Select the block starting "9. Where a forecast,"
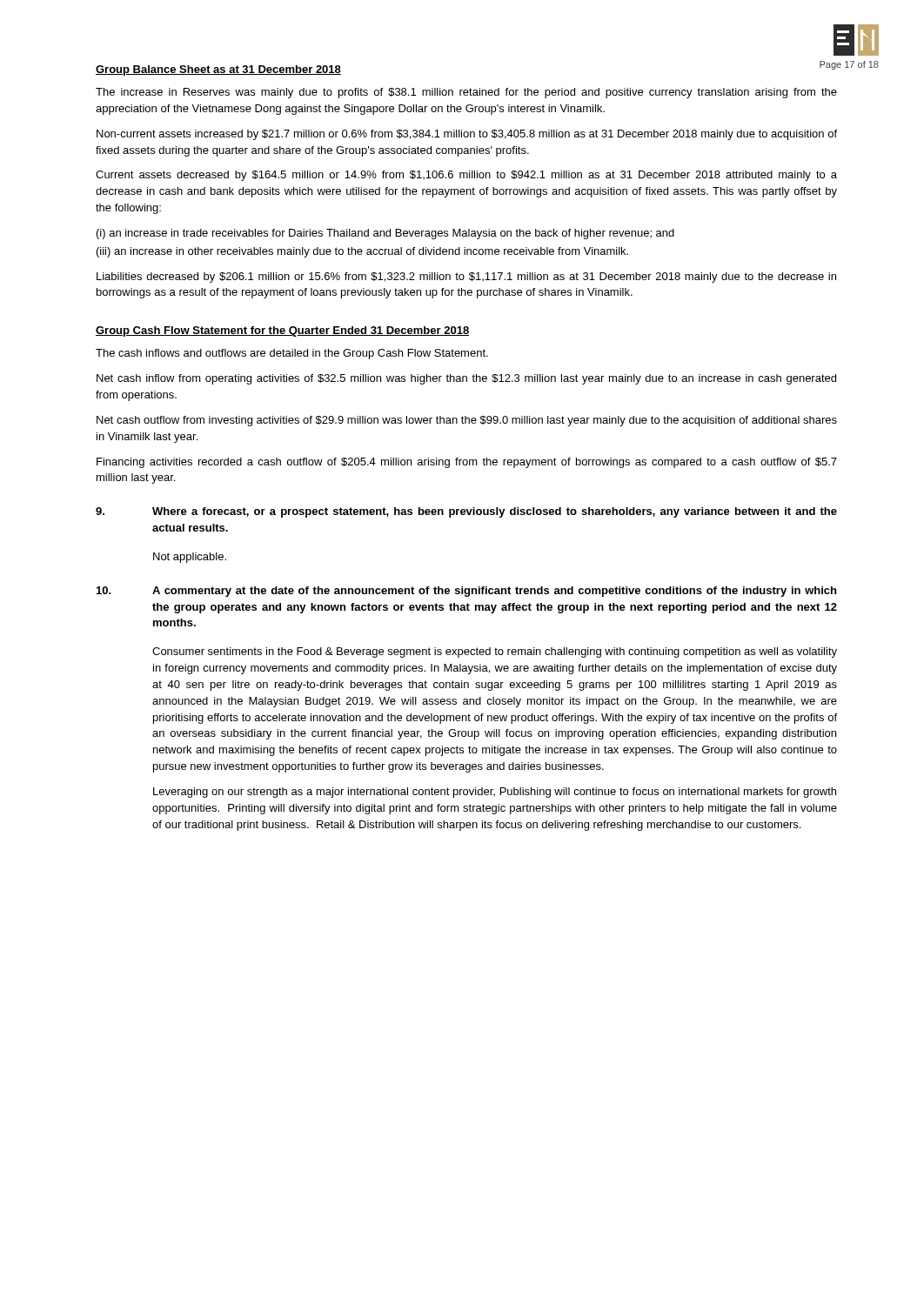The width and height of the screenshot is (924, 1305). (x=466, y=520)
